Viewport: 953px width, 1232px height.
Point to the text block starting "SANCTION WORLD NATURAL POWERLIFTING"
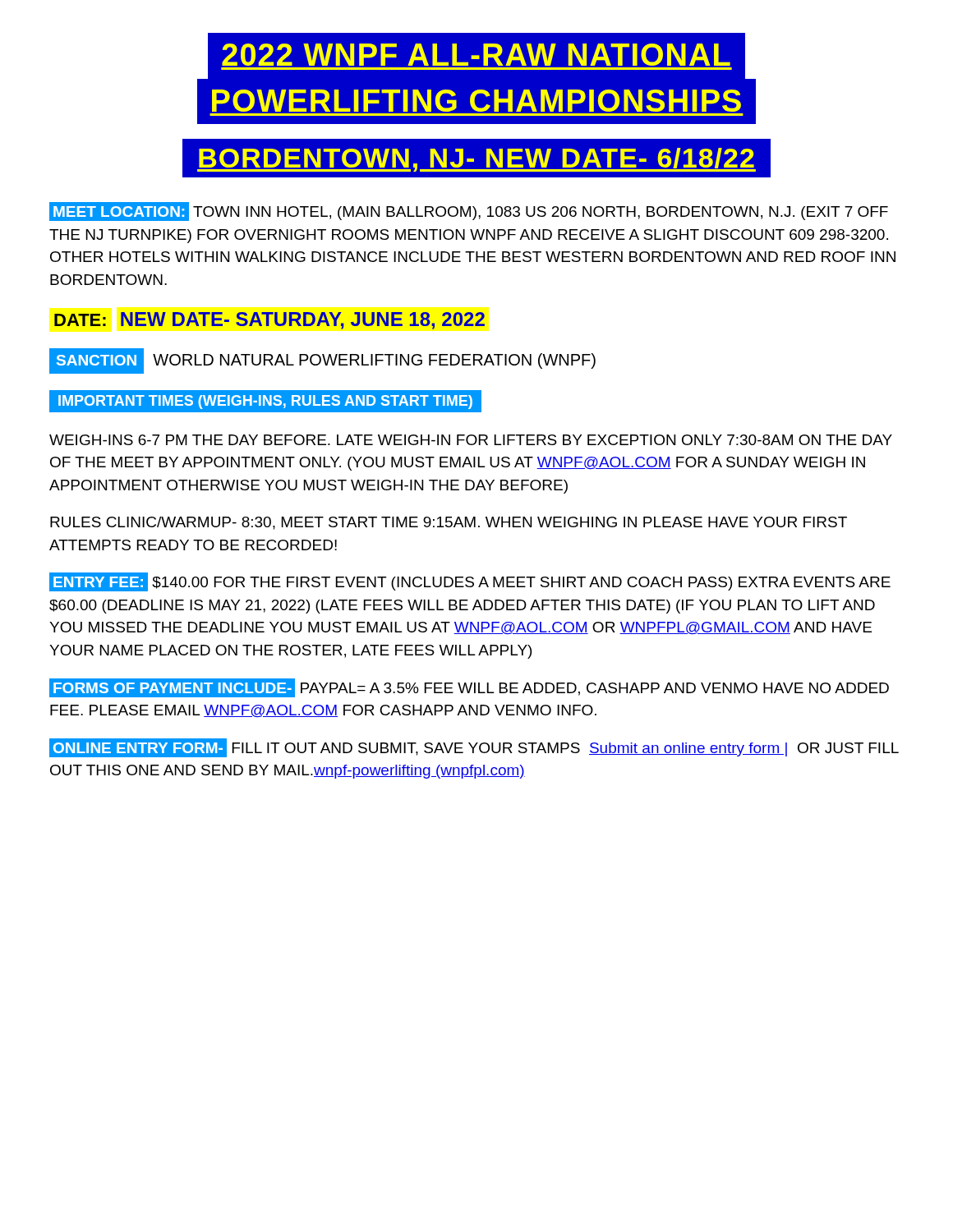click(323, 361)
